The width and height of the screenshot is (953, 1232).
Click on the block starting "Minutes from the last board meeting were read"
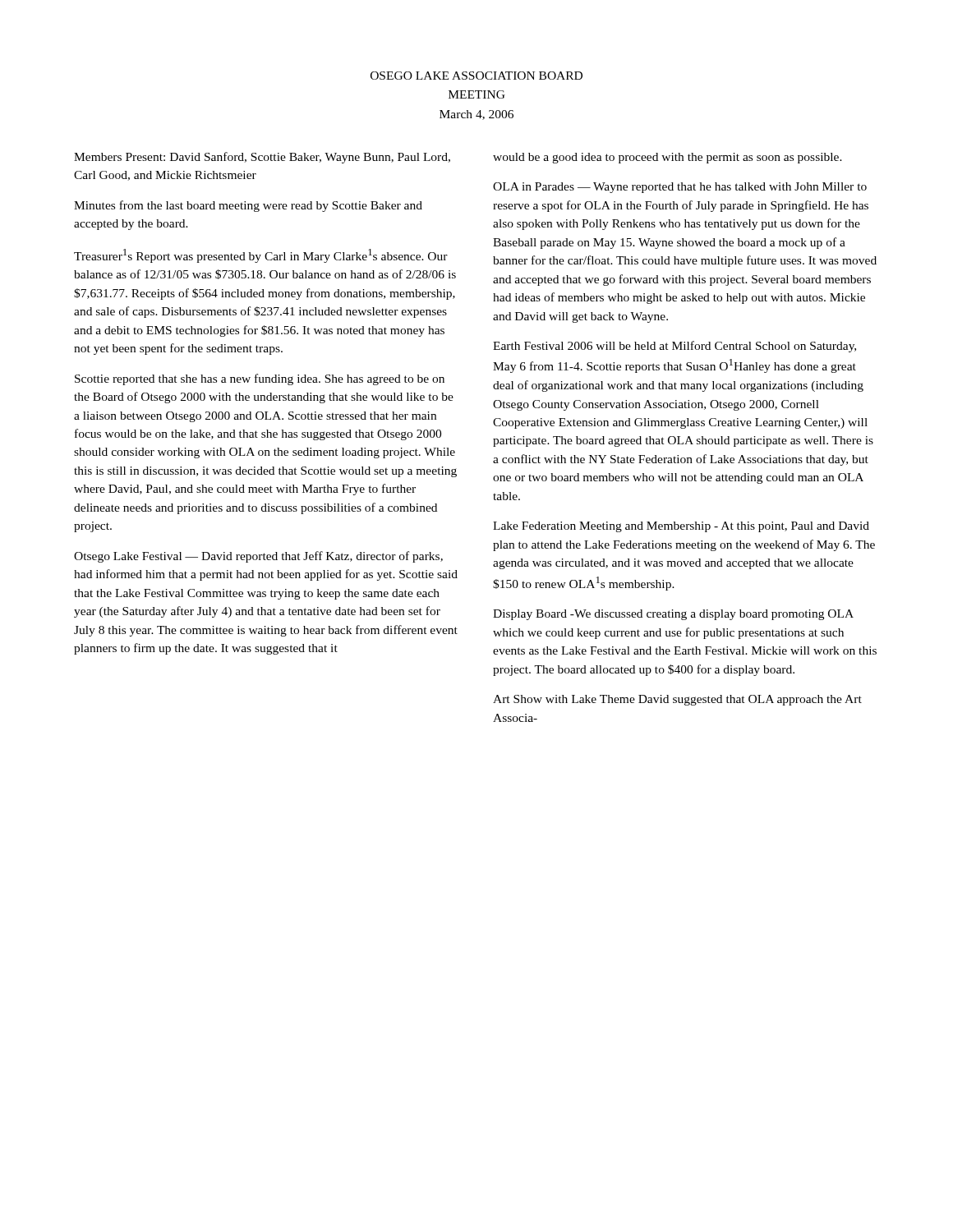[x=267, y=214]
